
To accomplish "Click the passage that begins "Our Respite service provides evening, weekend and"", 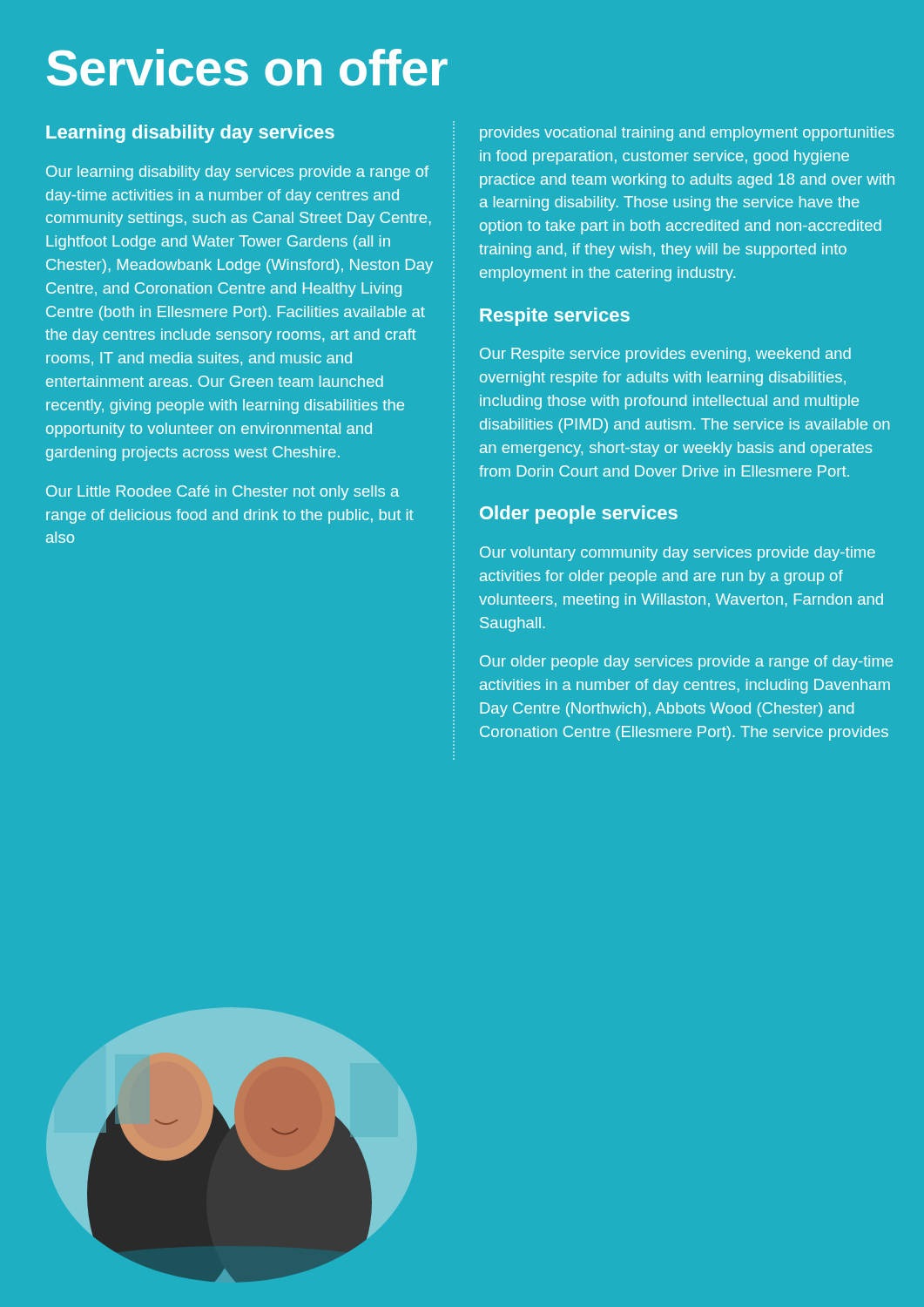I will 693,413.
